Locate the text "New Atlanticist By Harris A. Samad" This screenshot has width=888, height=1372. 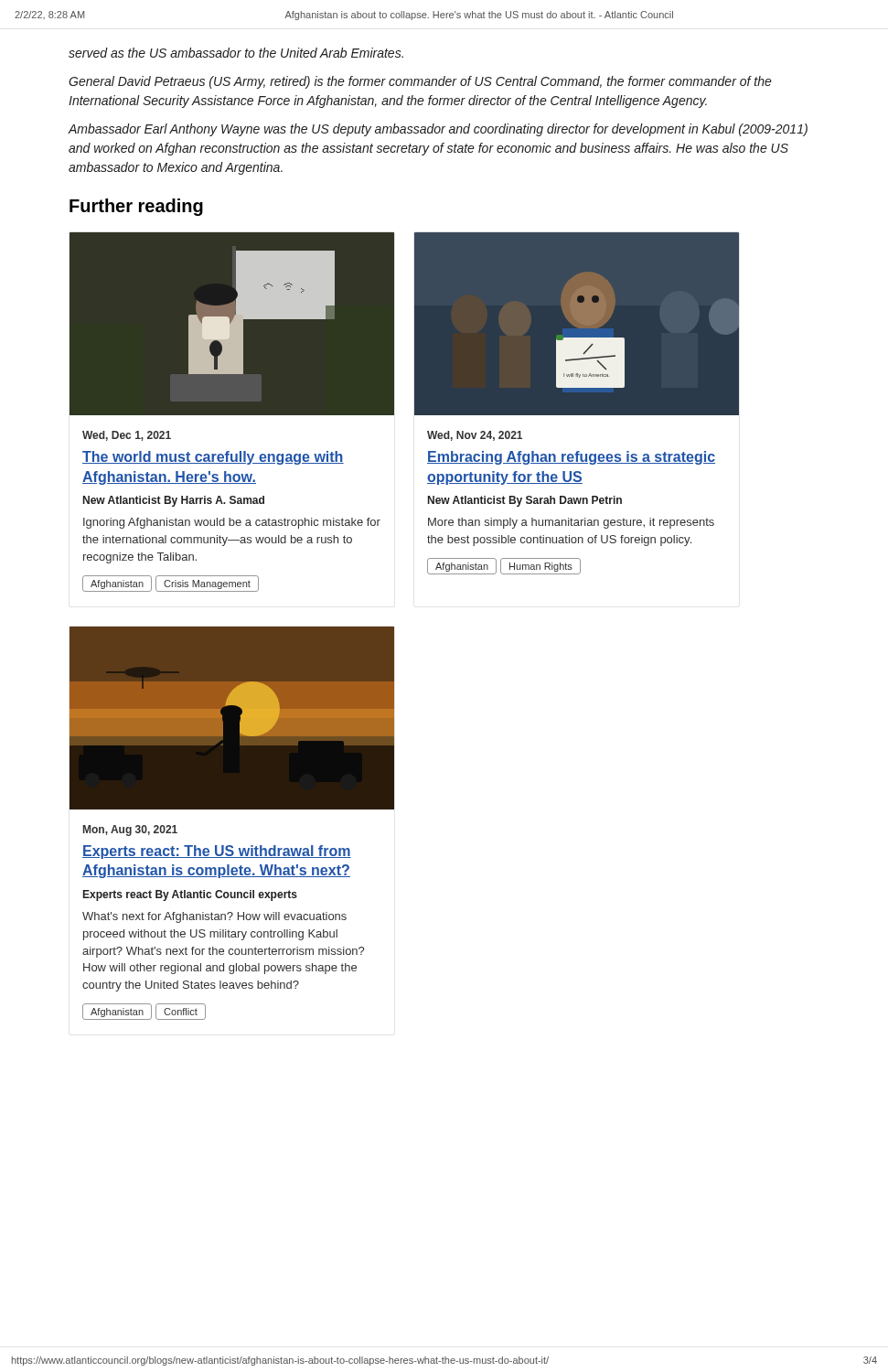(174, 501)
